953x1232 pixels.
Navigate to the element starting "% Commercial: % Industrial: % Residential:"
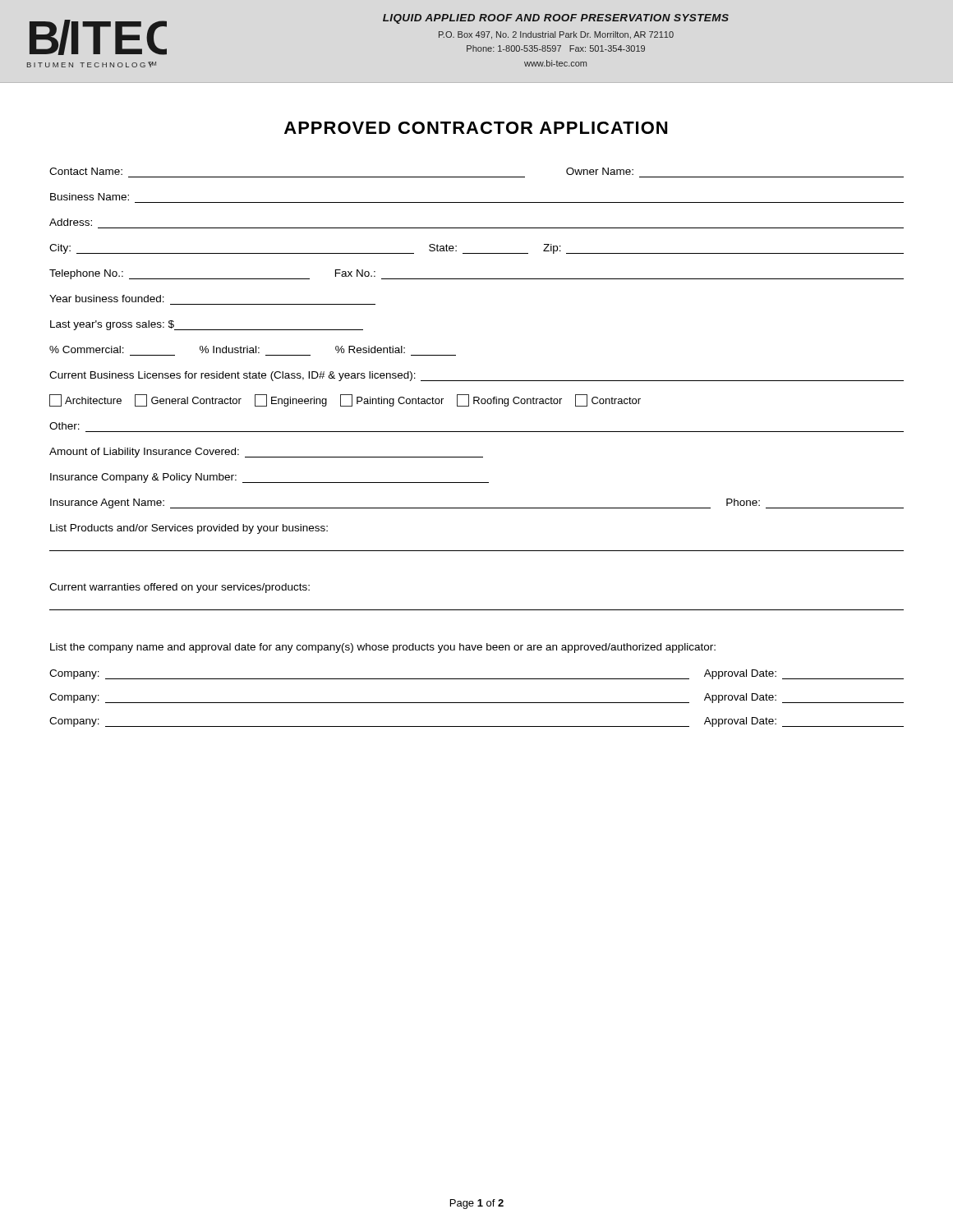[253, 350]
